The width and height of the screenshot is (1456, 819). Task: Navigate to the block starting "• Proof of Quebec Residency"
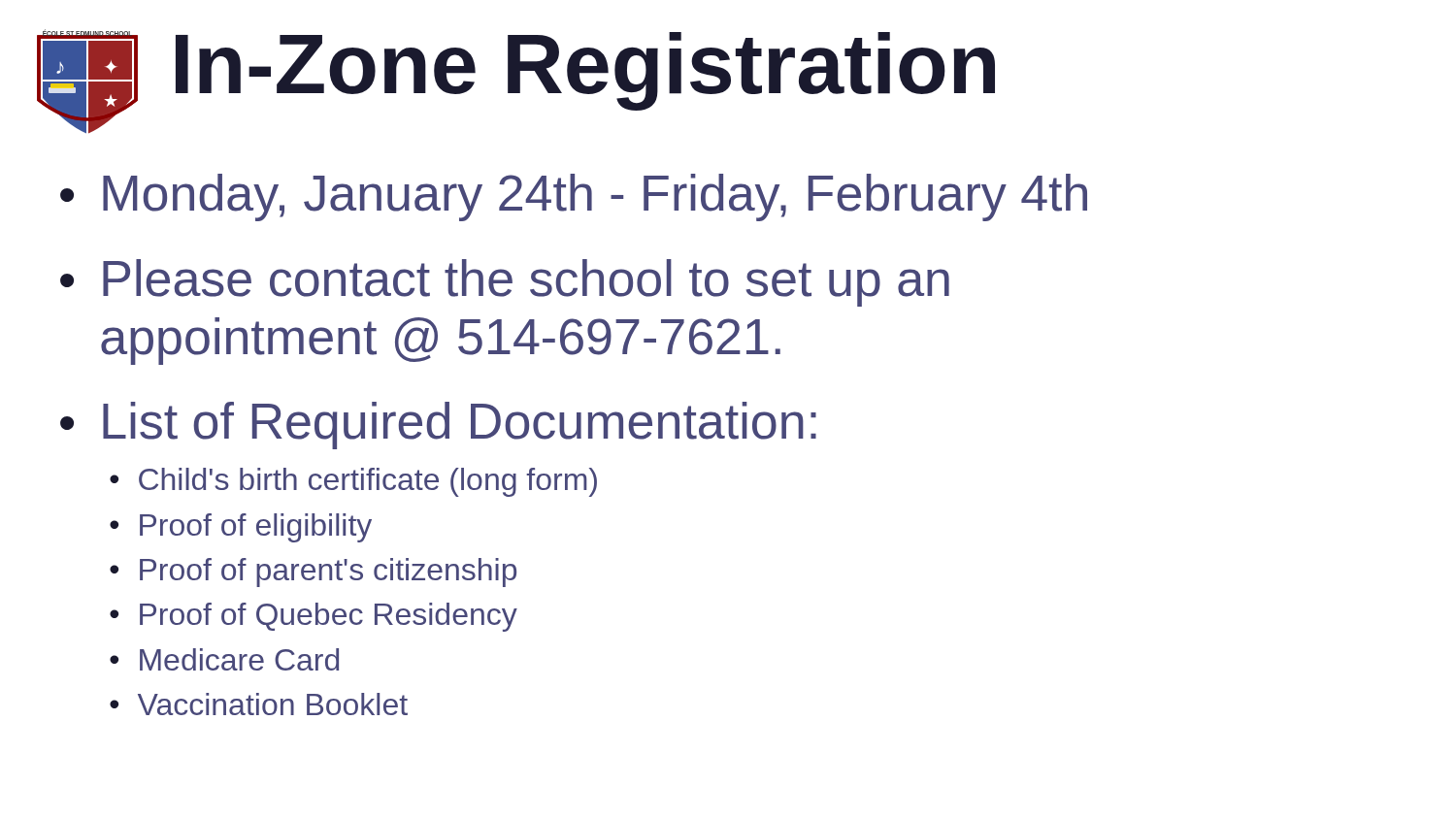coord(313,615)
